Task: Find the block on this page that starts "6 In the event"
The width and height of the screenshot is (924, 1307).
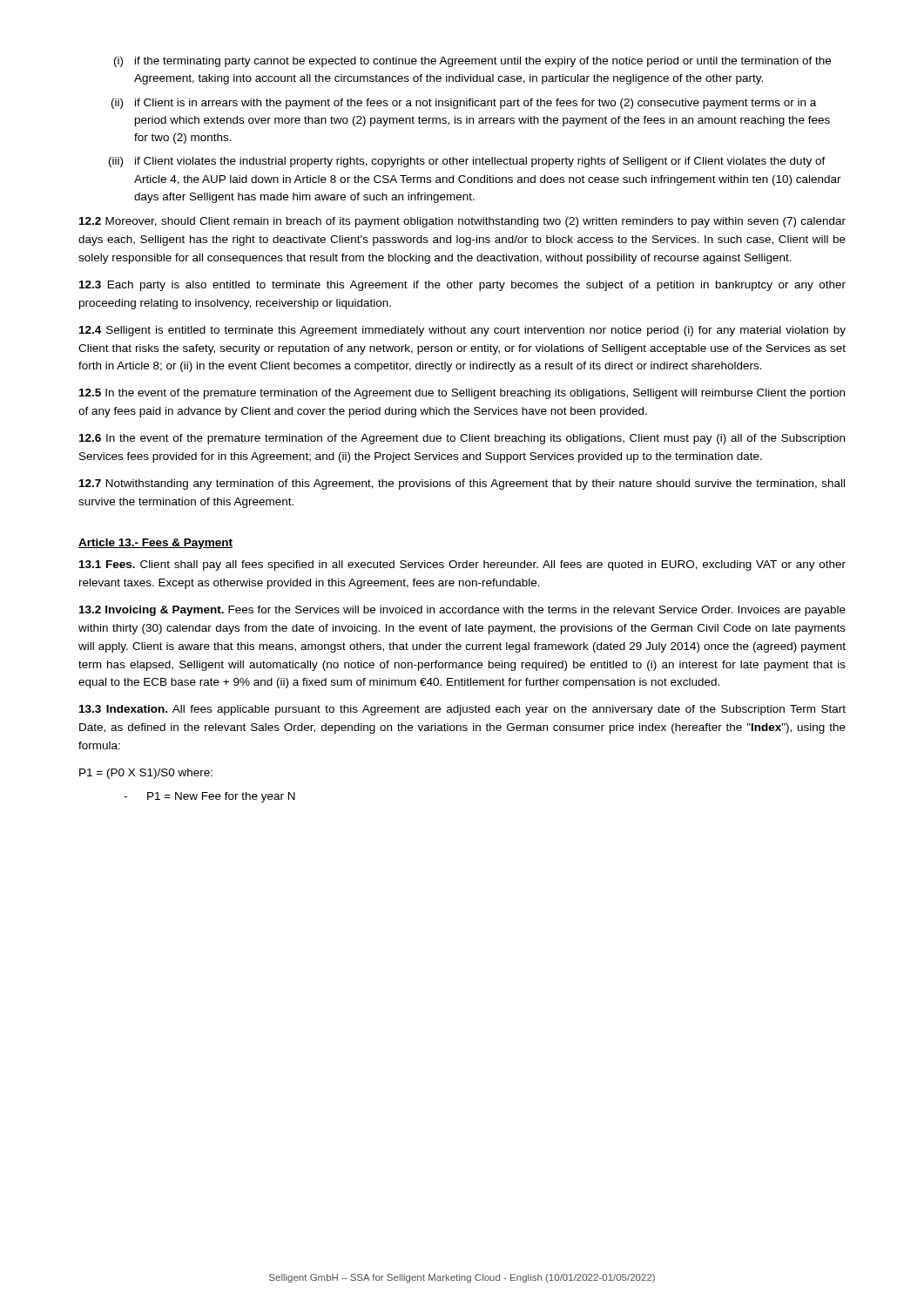Action: (462, 447)
